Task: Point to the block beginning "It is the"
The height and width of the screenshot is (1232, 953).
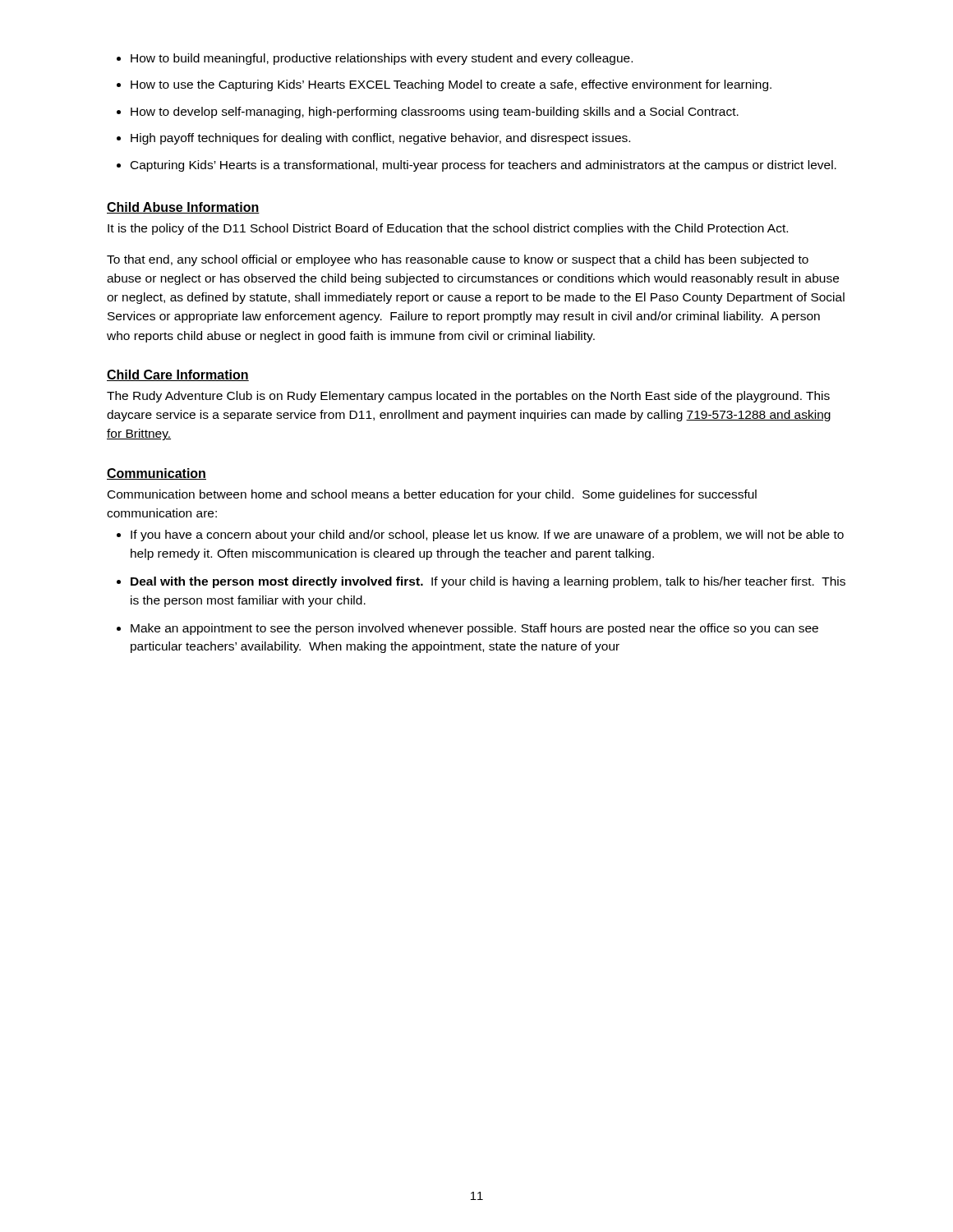Action: coord(448,228)
